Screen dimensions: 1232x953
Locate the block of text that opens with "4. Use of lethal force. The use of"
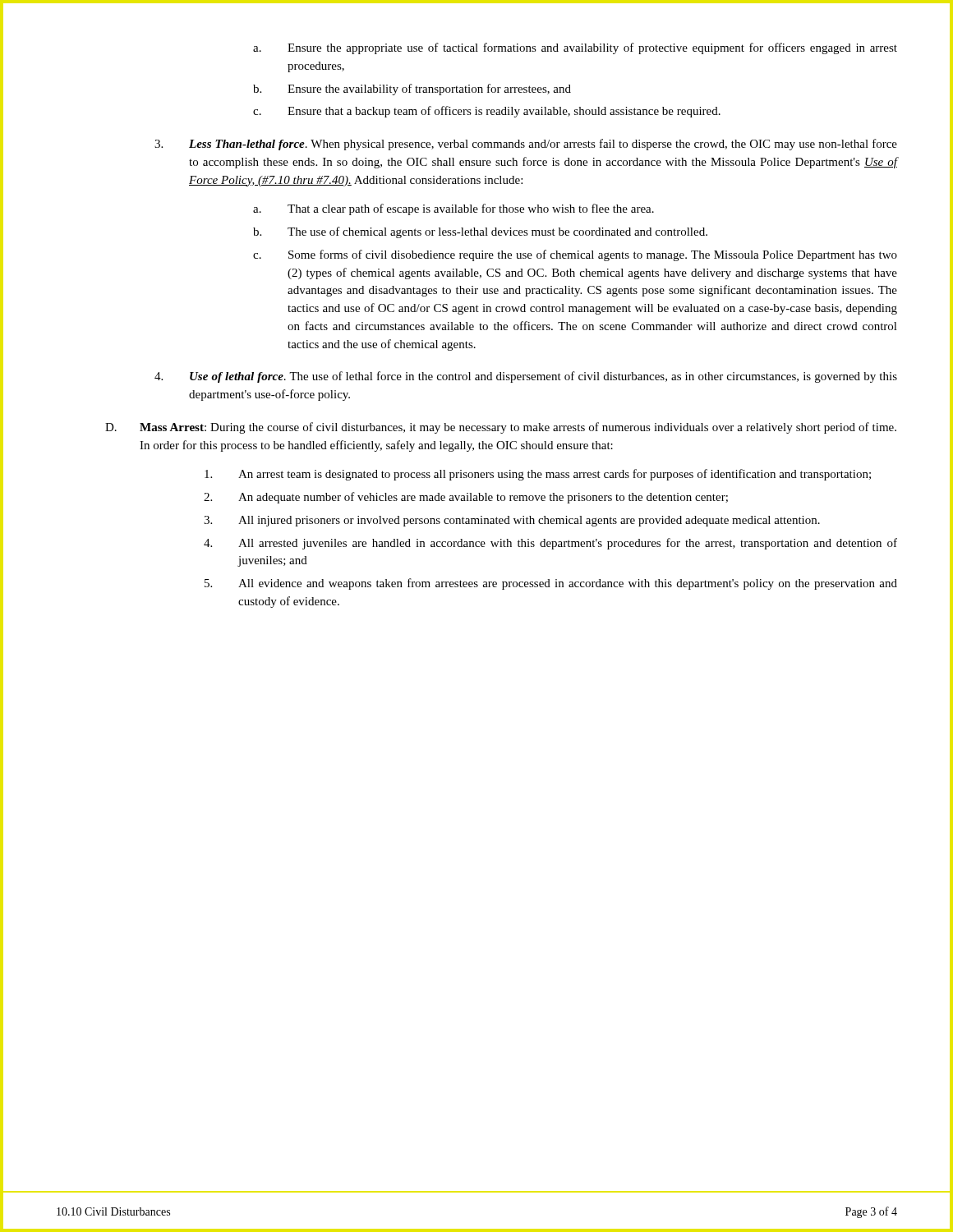tap(526, 386)
